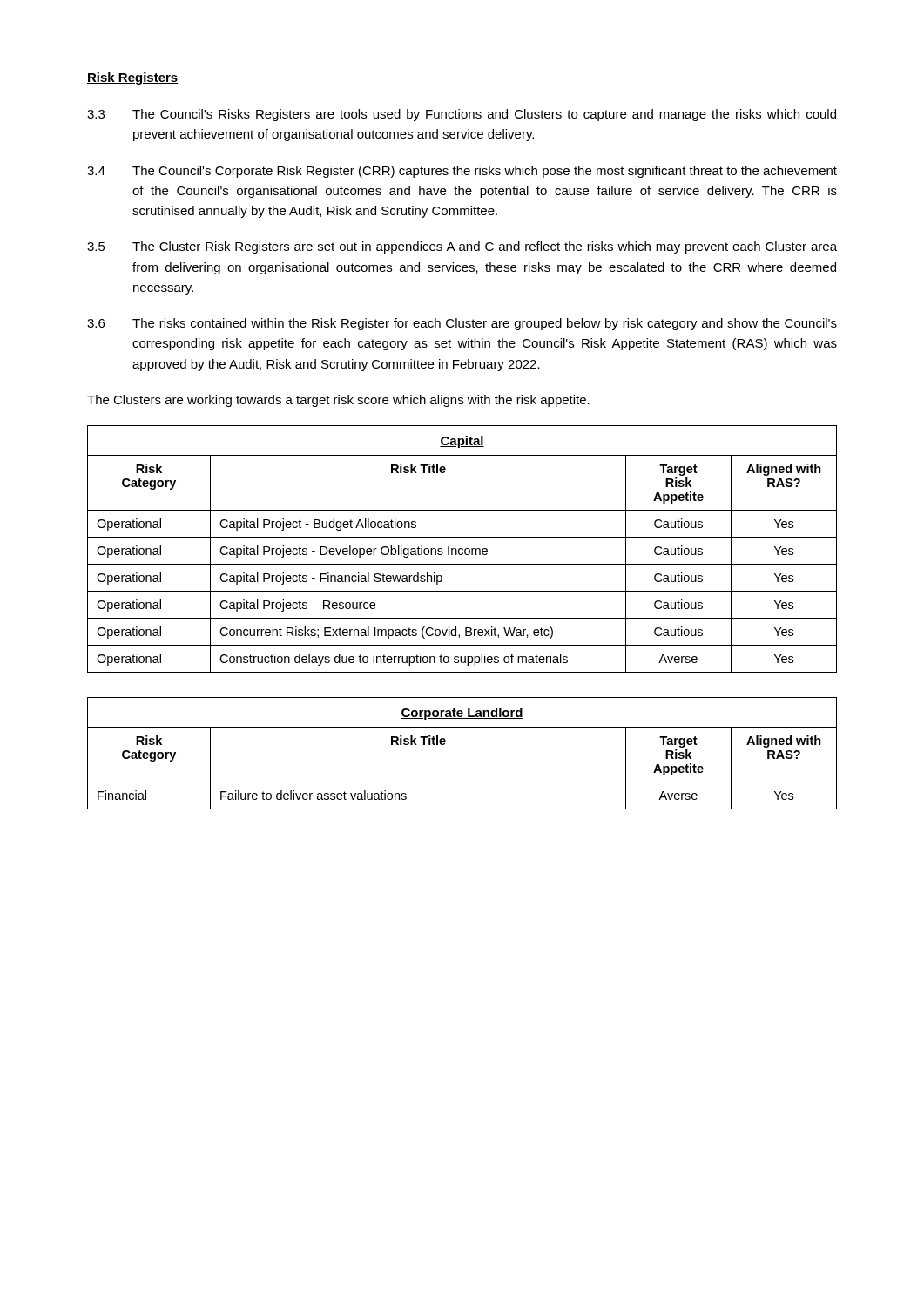Screen dimensions: 1307x924
Task: Where is the passage that starts "3.5 The Cluster Risk Registers are set out"?
Action: click(x=462, y=267)
